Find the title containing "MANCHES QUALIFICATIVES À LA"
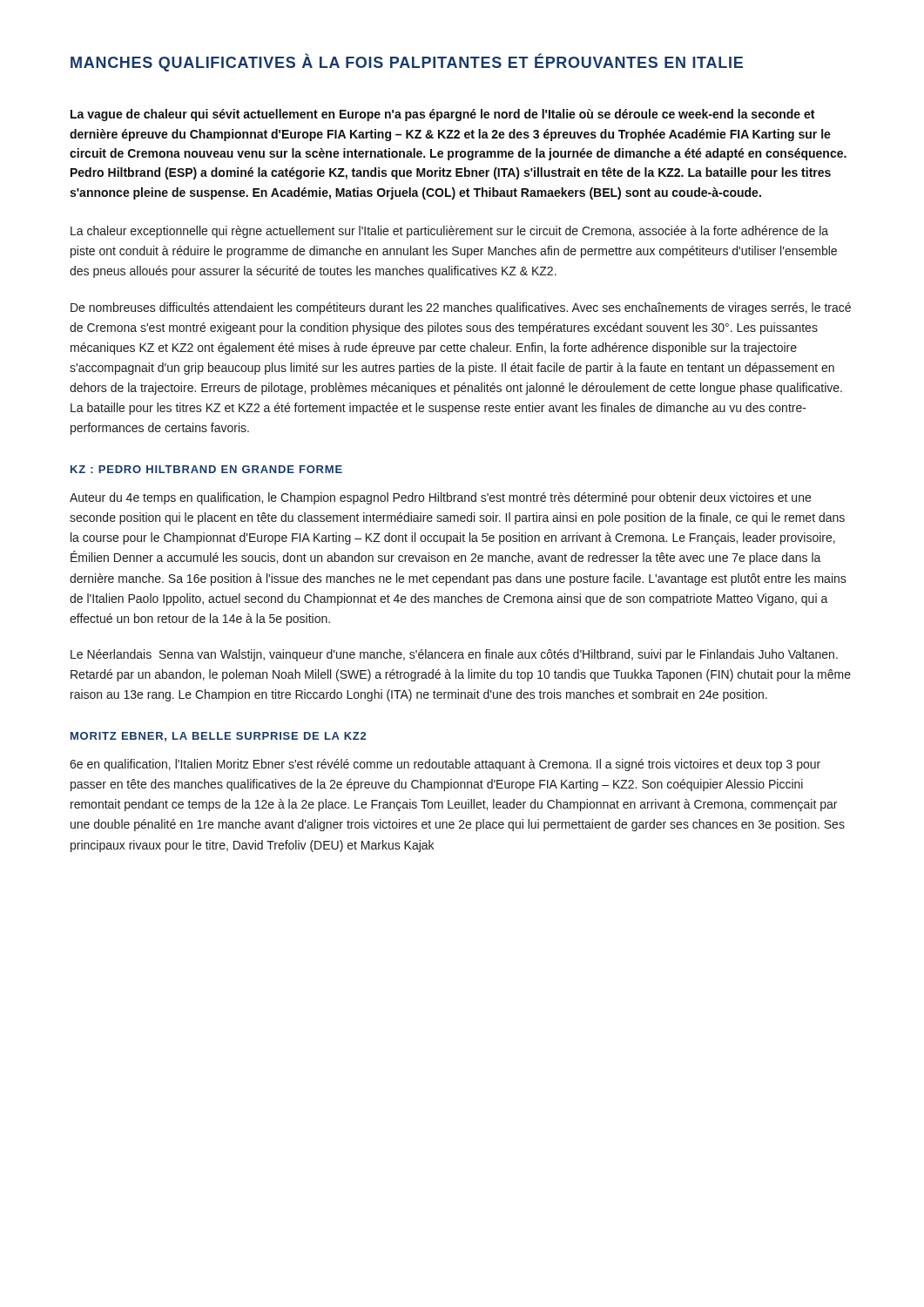Screen dimensions: 1307x924 (407, 63)
